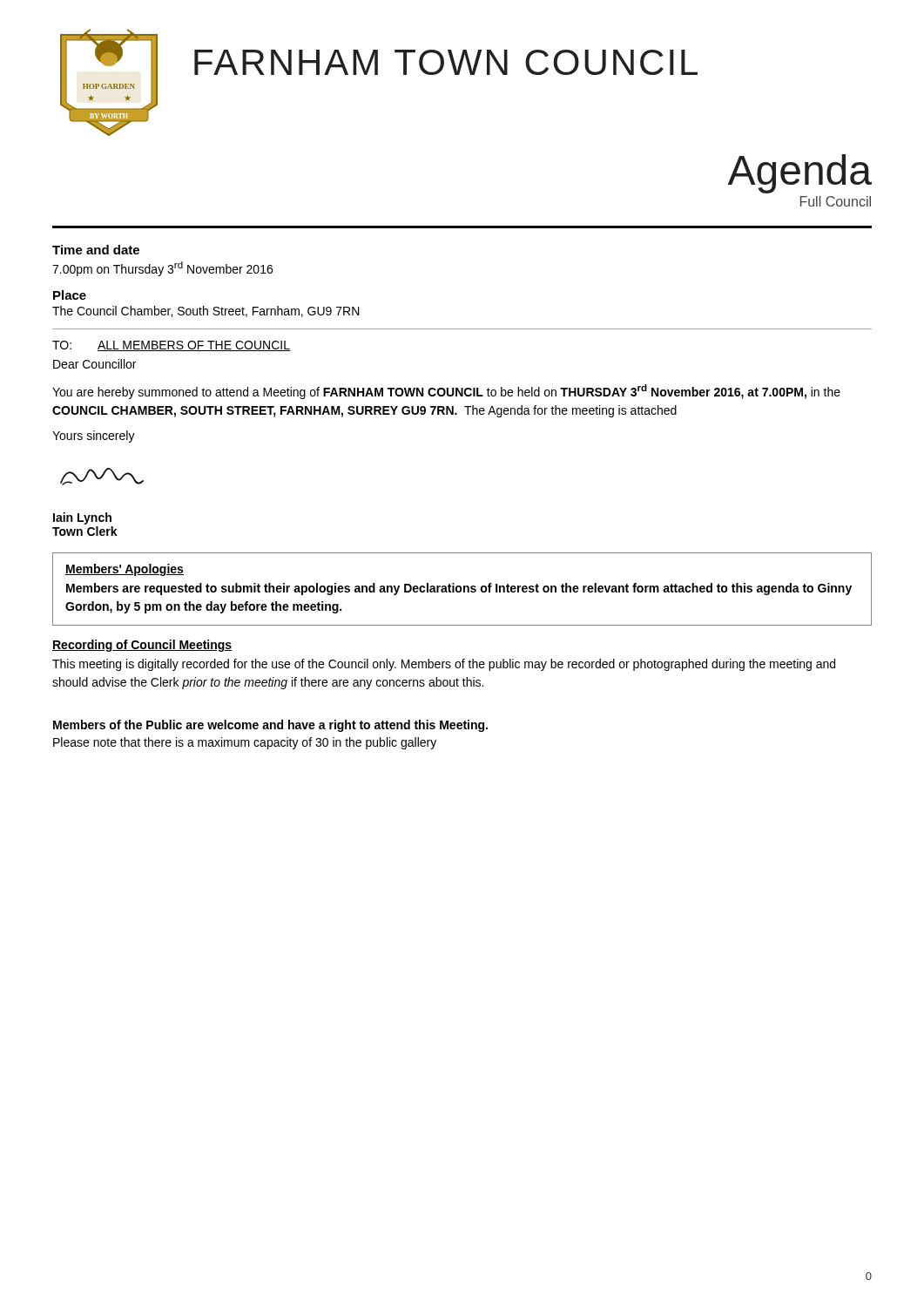Locate the text "00pm on Thursday 3rd November 2016"
Screen dimensions: 1307x924
(163, 267)
